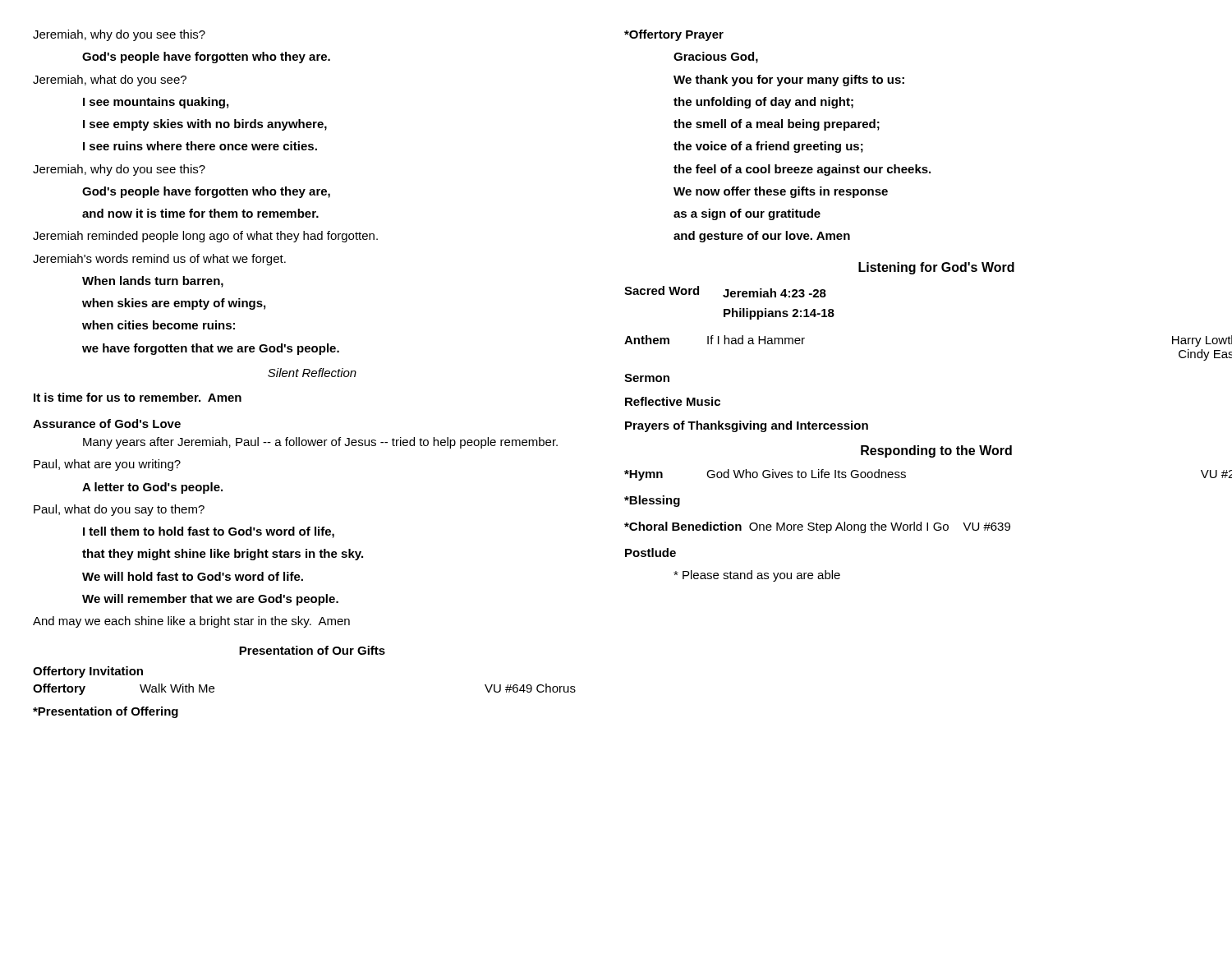
Task: Click on the section header that reads "Assurance of God's Love"
Action: pyautogui.click(x=107, y=424)
